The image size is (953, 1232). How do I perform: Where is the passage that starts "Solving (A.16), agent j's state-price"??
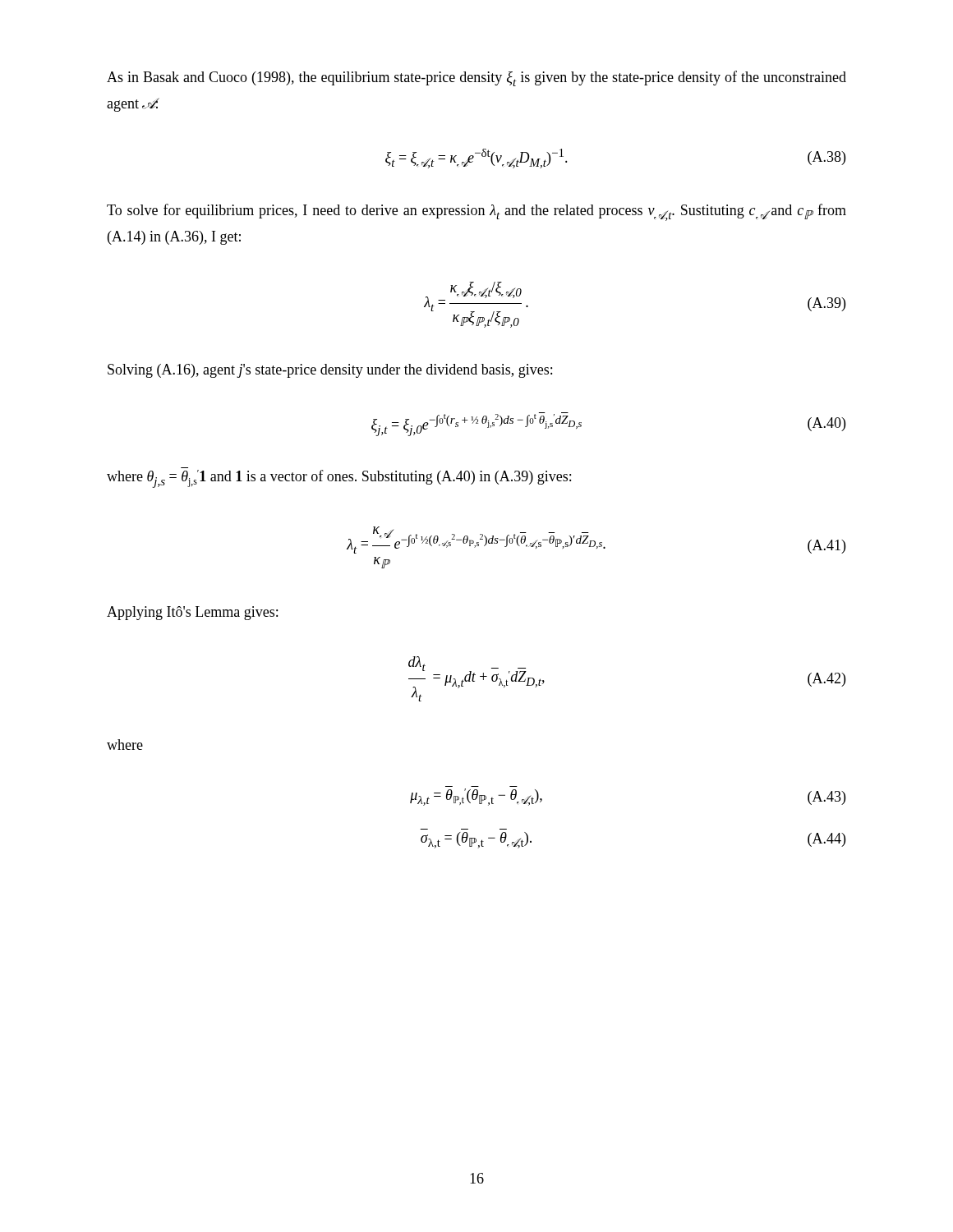[x=330, y=369]
